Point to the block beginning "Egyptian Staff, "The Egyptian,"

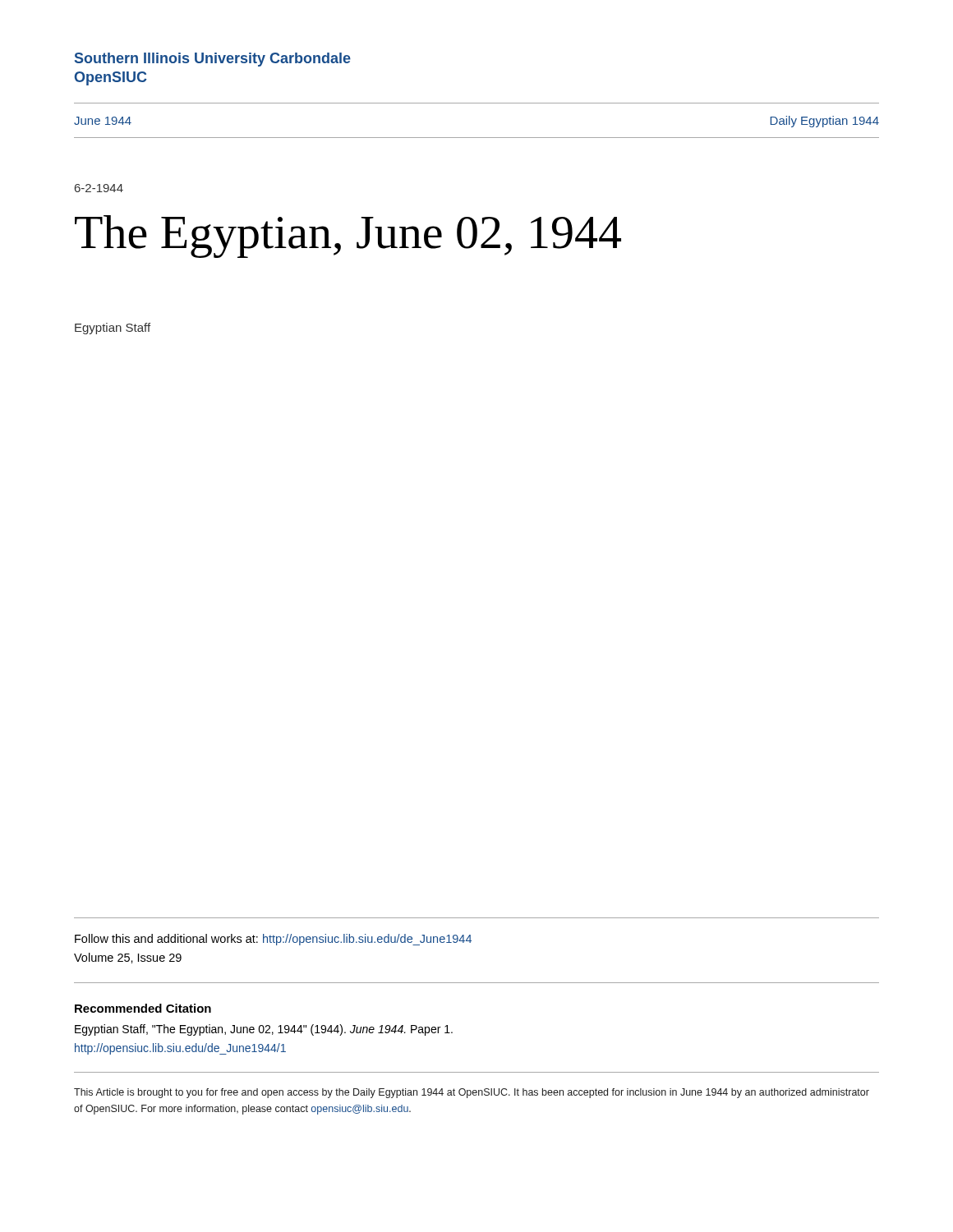[264, 1038]
